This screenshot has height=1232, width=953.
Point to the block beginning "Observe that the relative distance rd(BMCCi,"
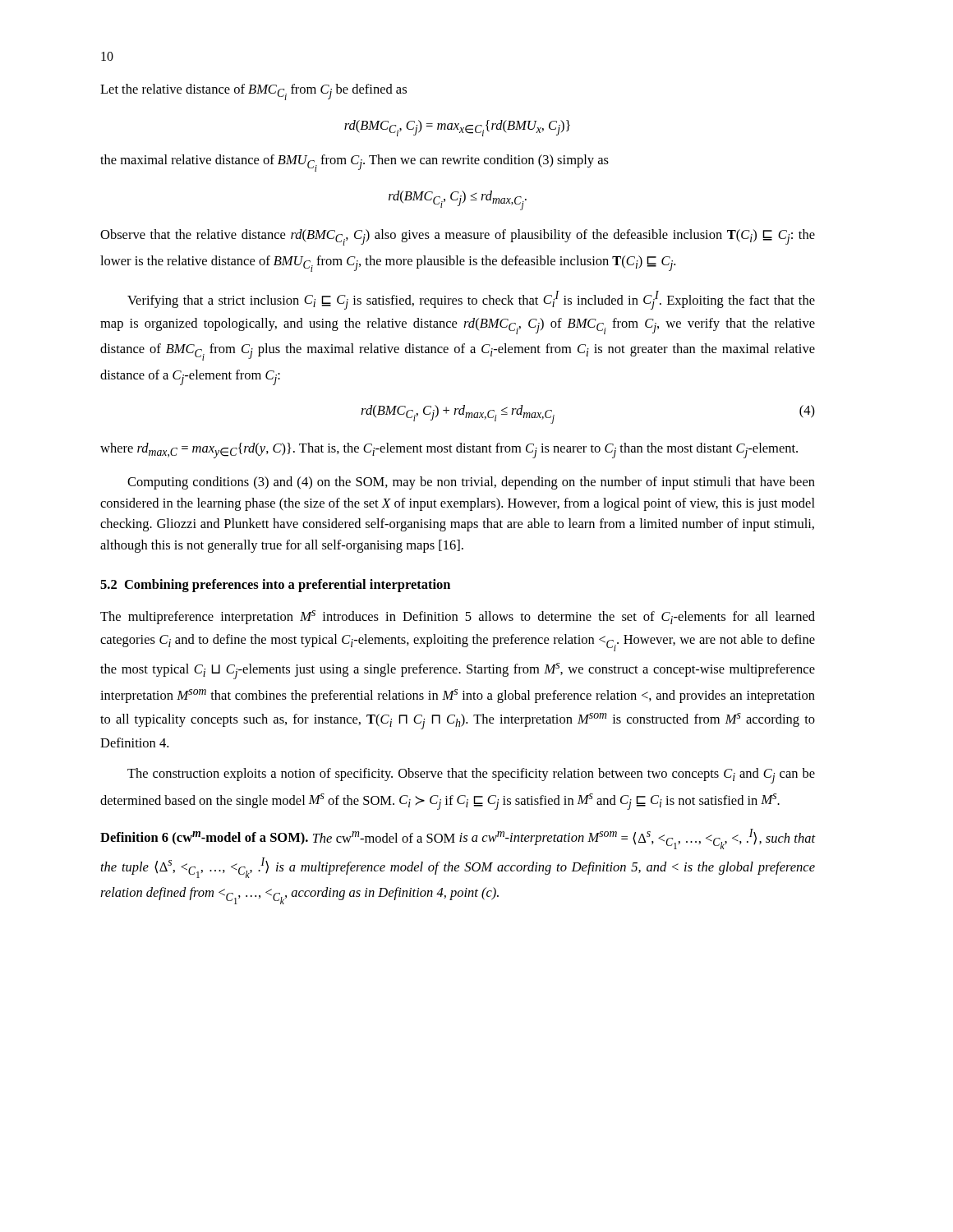click(x=458, y=250)
